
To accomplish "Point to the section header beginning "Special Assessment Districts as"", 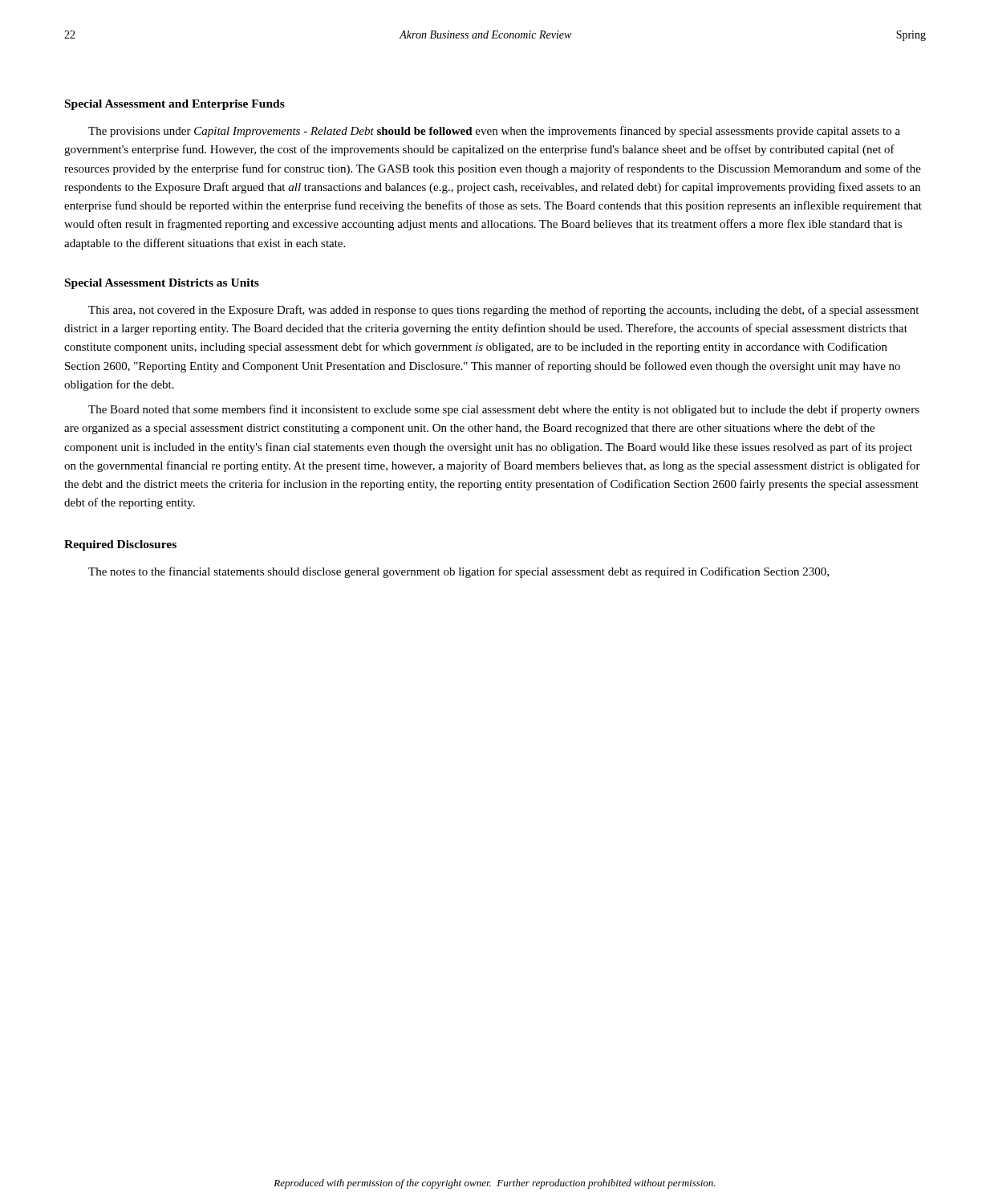I will (162, 282).
